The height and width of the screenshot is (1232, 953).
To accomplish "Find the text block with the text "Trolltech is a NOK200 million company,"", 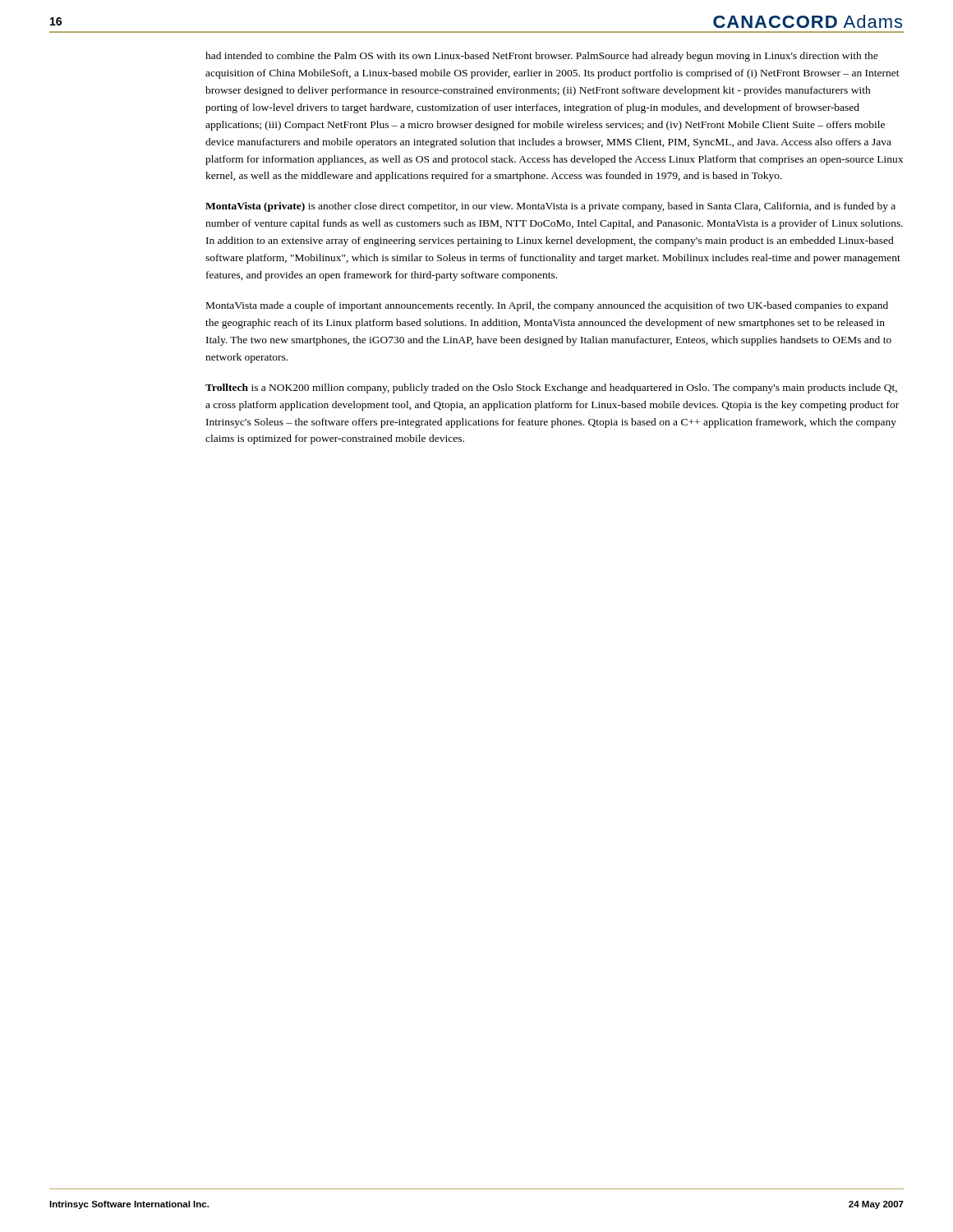I will click(x=552, y=413).
